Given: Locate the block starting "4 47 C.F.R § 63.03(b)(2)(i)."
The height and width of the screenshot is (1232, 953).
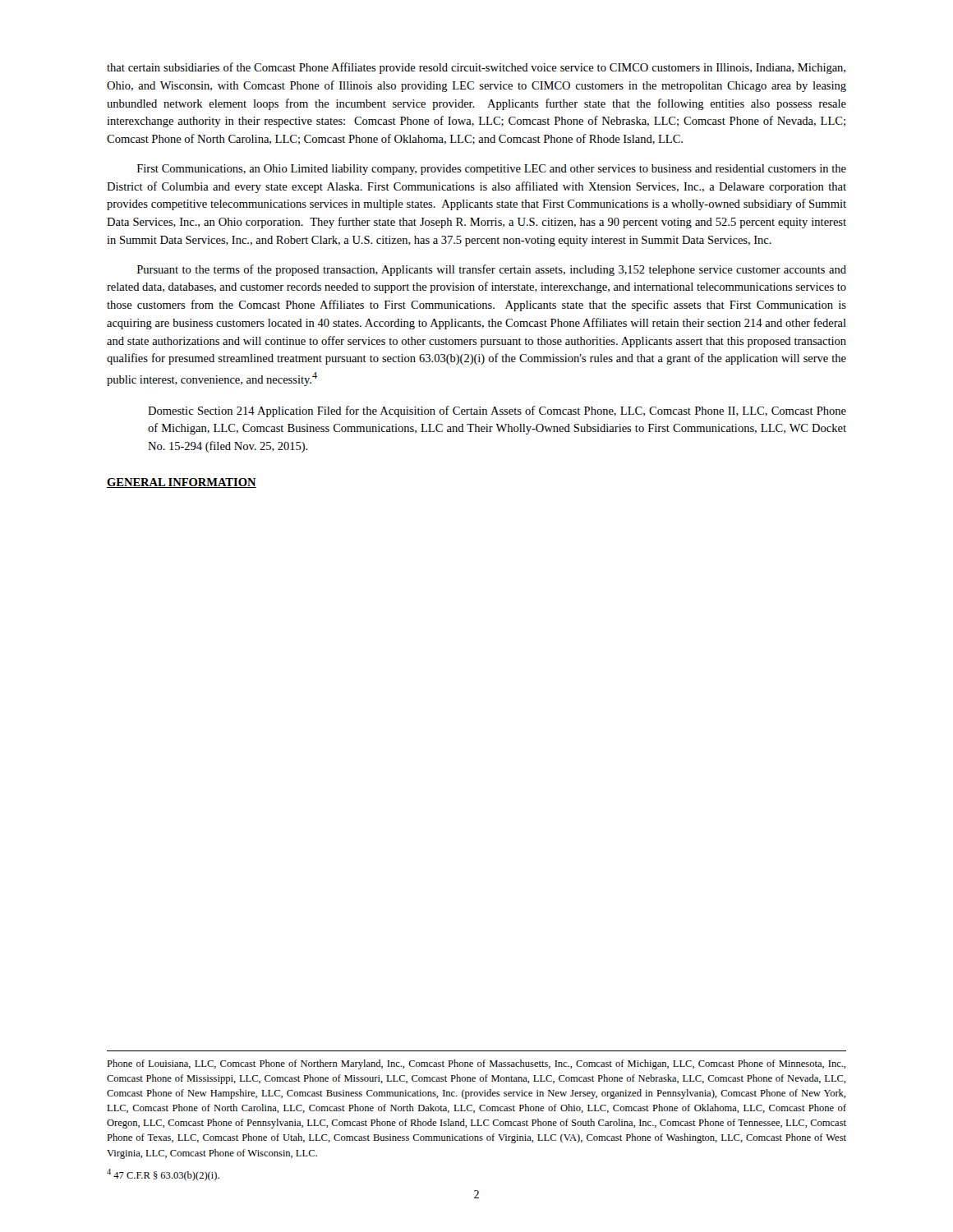Looking at the screenshot, I should click(163, 1174).
